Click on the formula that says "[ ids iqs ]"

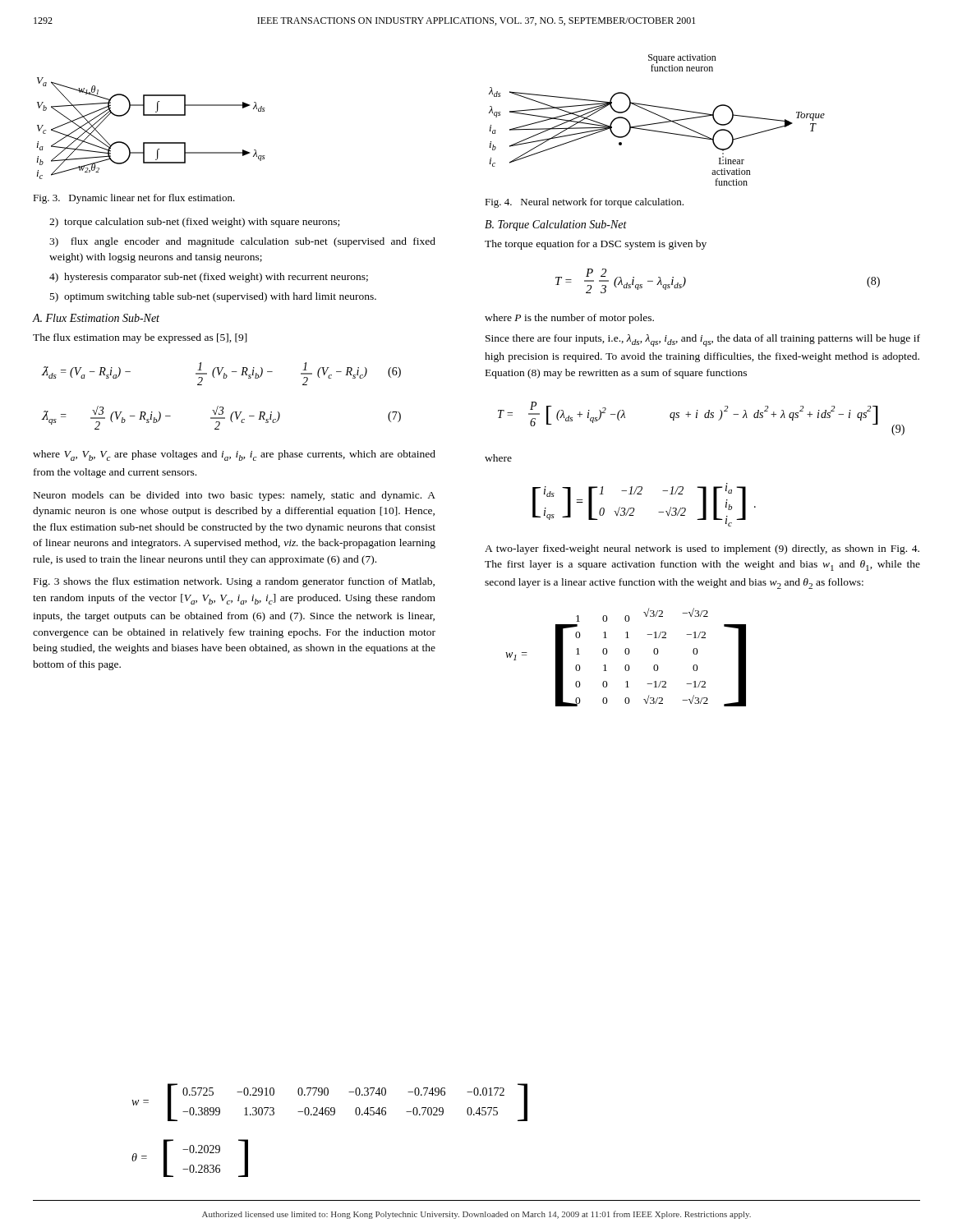pos(702,500)
